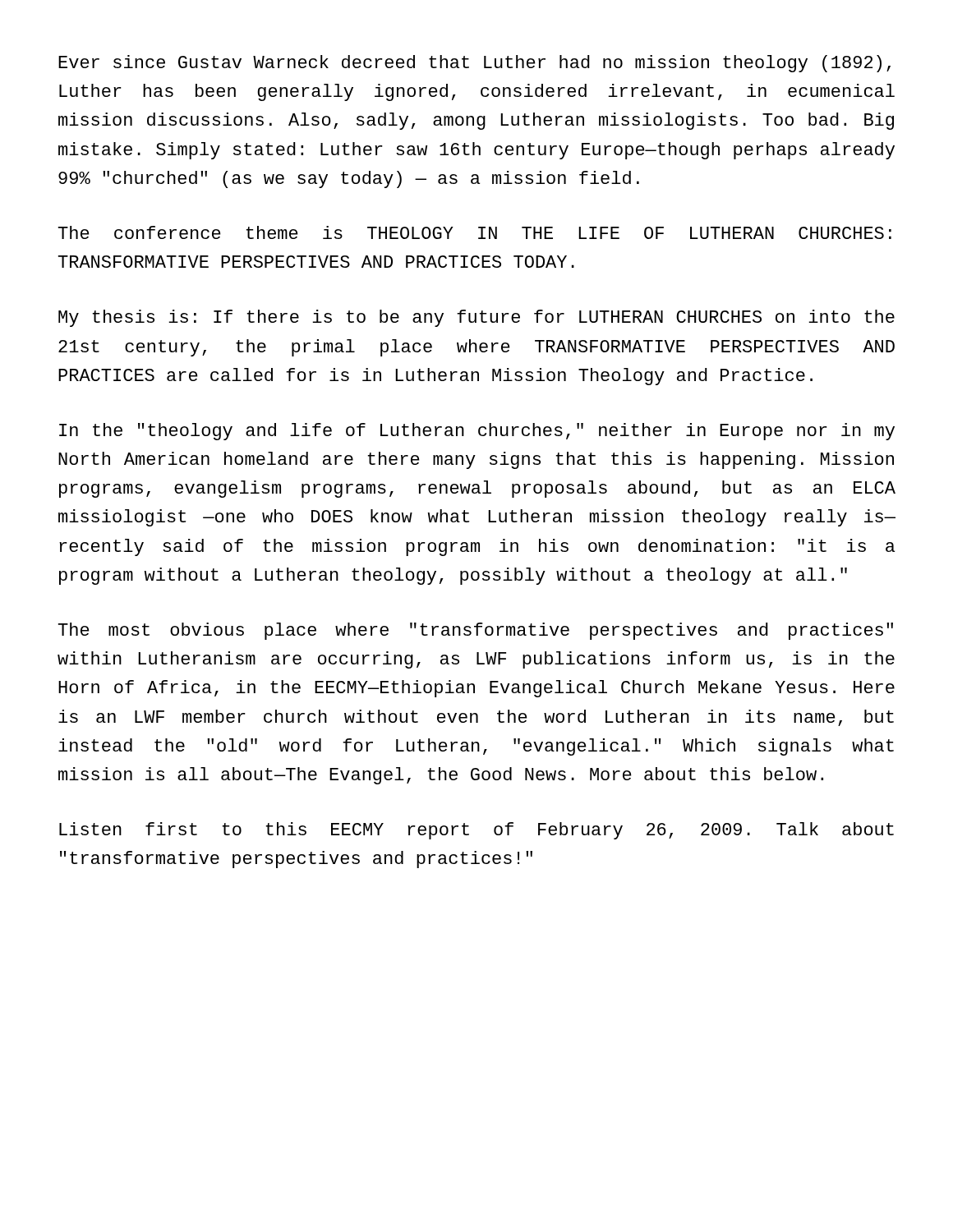Viewport: 953px width, 1232px height.
Task: Click on the text block that reads "The conference theme"
Action: (476, 249)
